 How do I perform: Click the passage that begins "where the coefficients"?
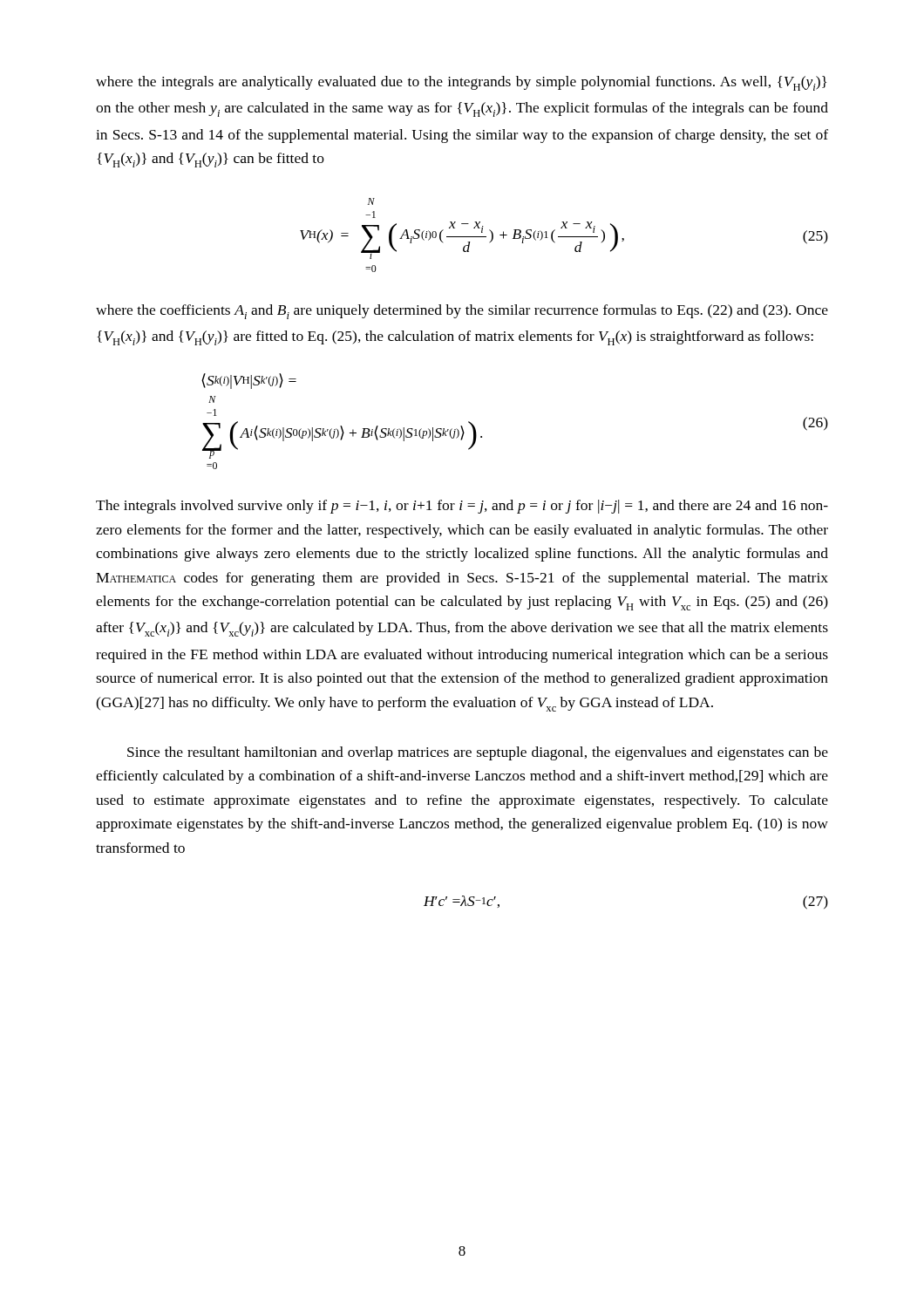click(x=462, y=324)
